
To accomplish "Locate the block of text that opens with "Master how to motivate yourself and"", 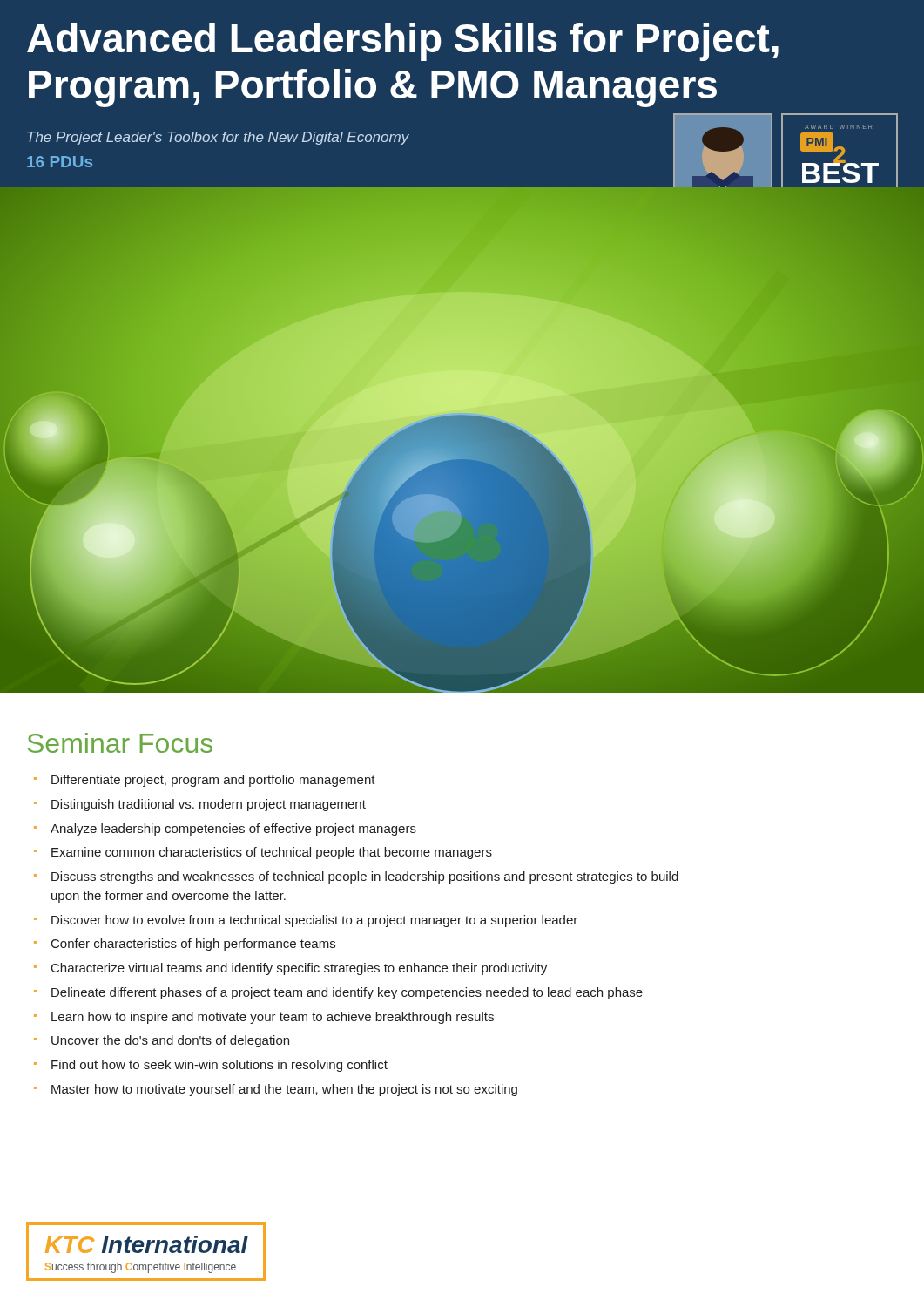I will coord(284,1089).
